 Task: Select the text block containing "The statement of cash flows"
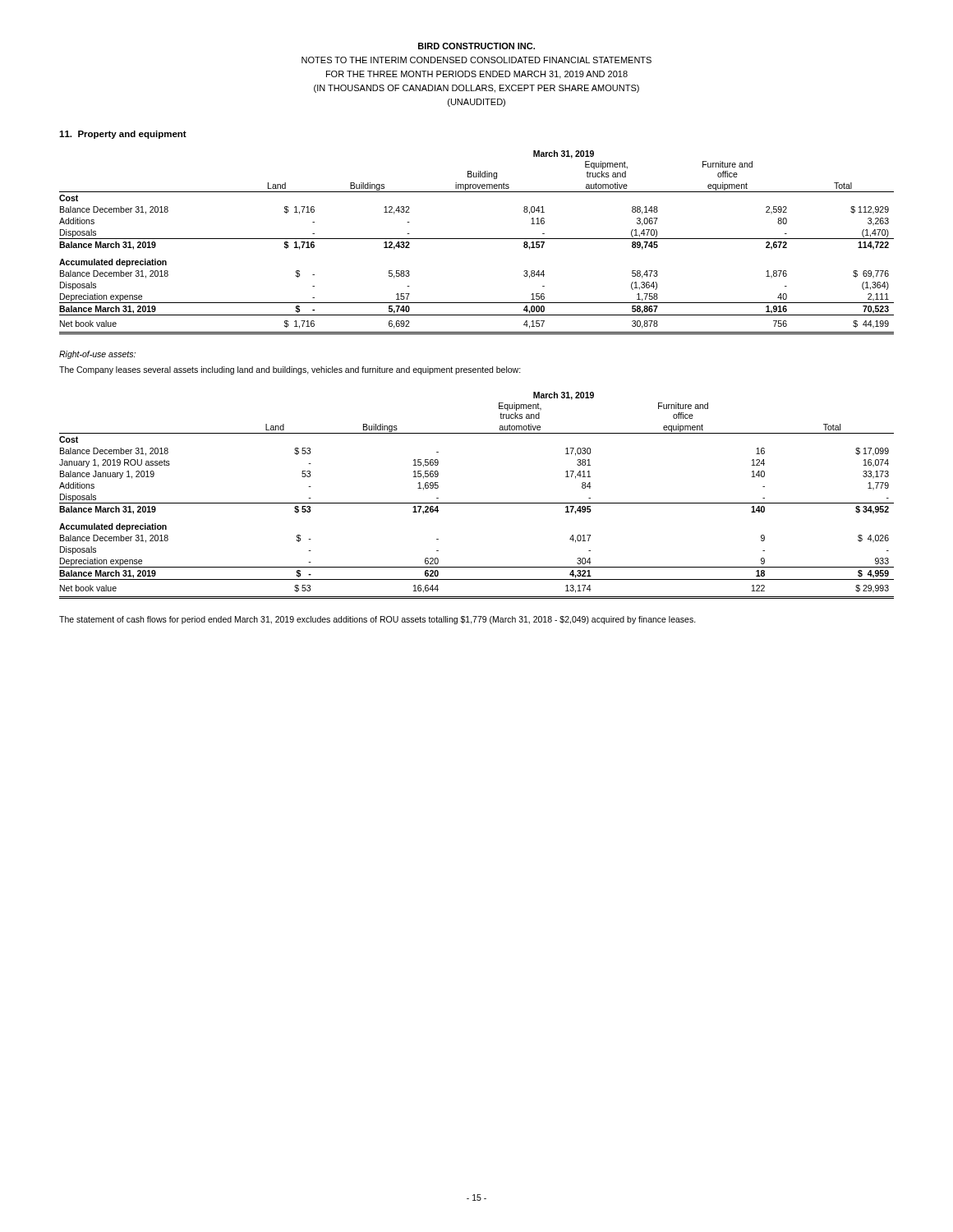(x=378, y=619)
